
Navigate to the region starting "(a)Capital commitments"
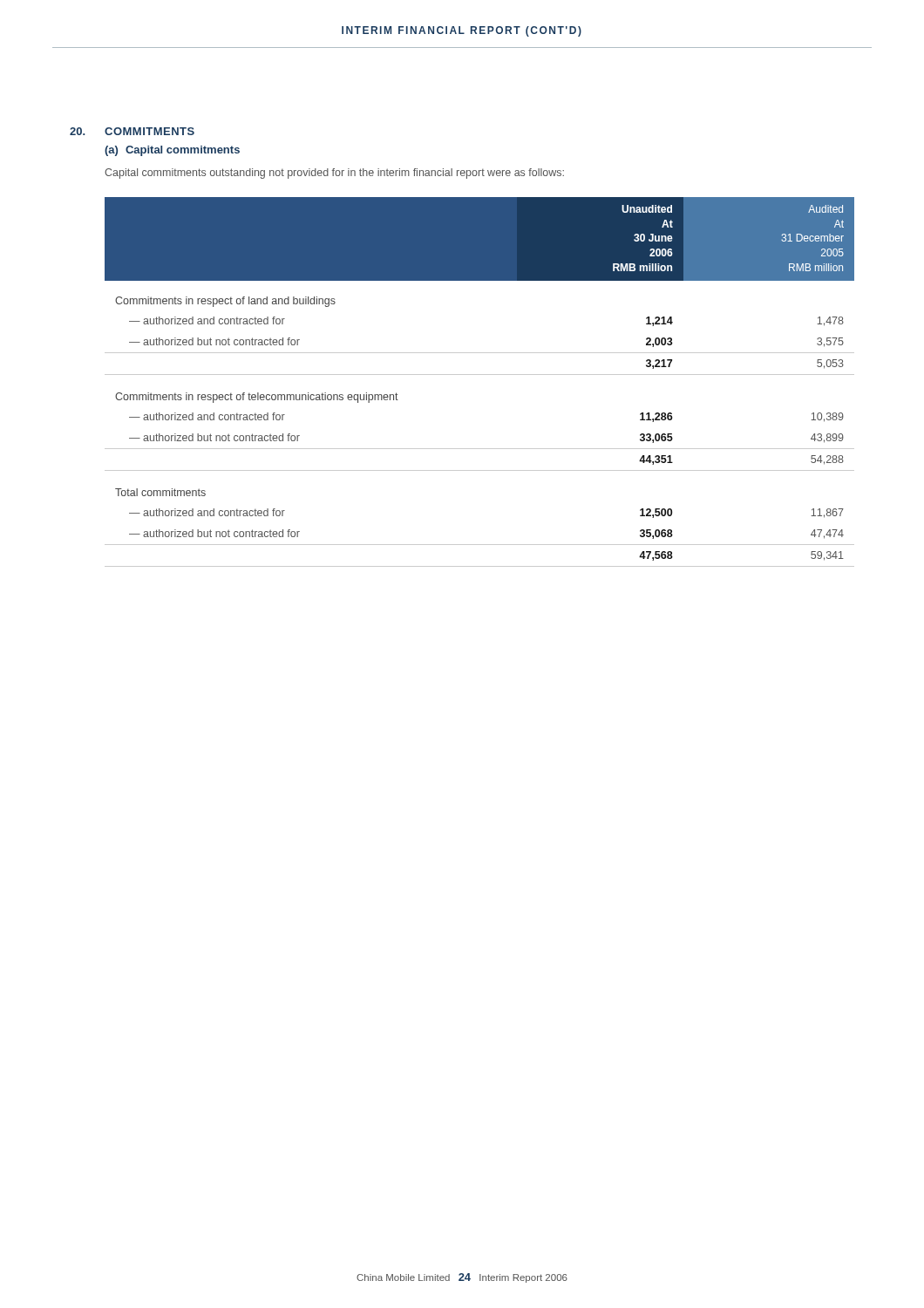click(x=172, y=150)
